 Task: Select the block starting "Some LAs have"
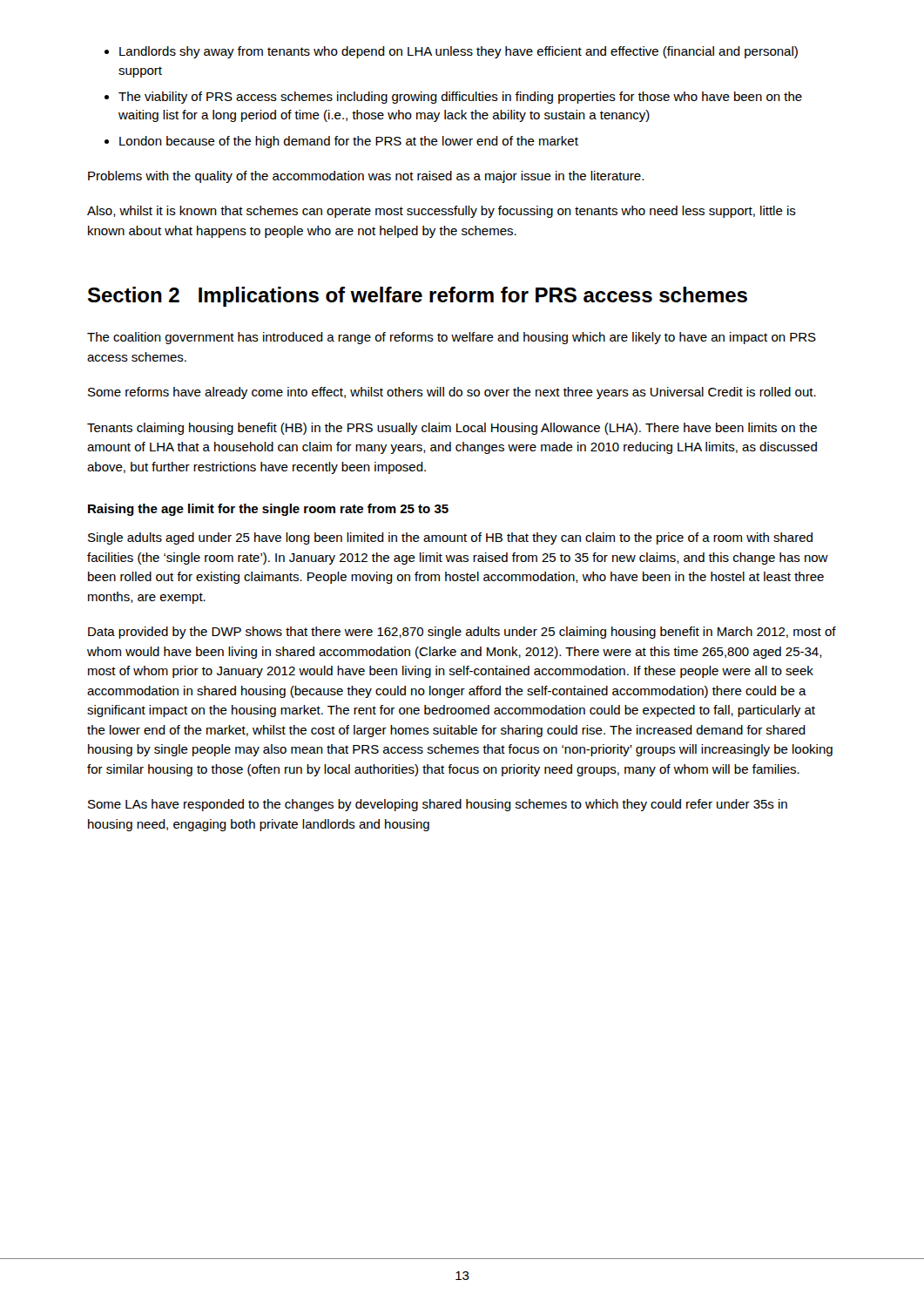point(438,814)
